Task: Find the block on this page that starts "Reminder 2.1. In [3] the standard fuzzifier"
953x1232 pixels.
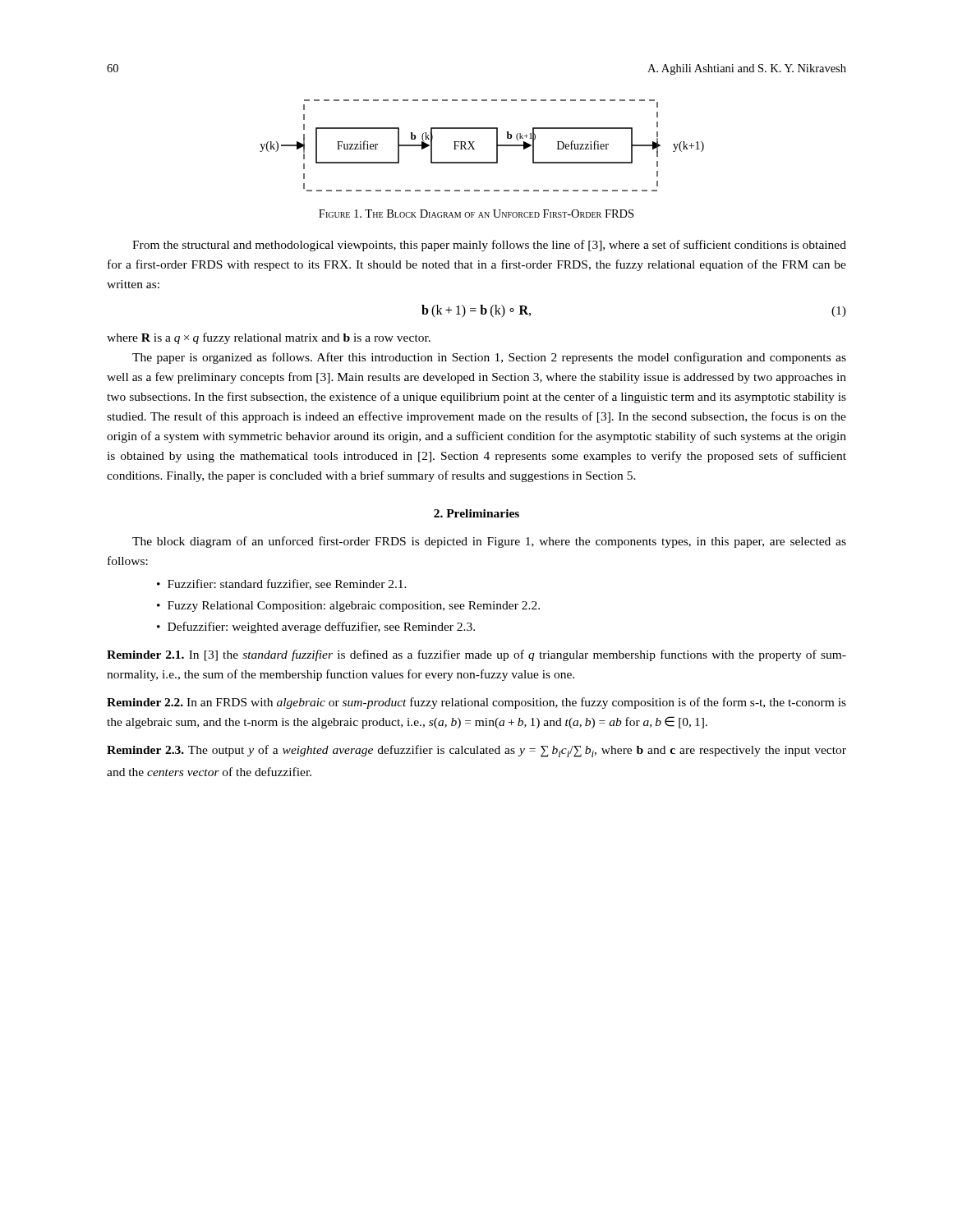Action: [476, 664]
